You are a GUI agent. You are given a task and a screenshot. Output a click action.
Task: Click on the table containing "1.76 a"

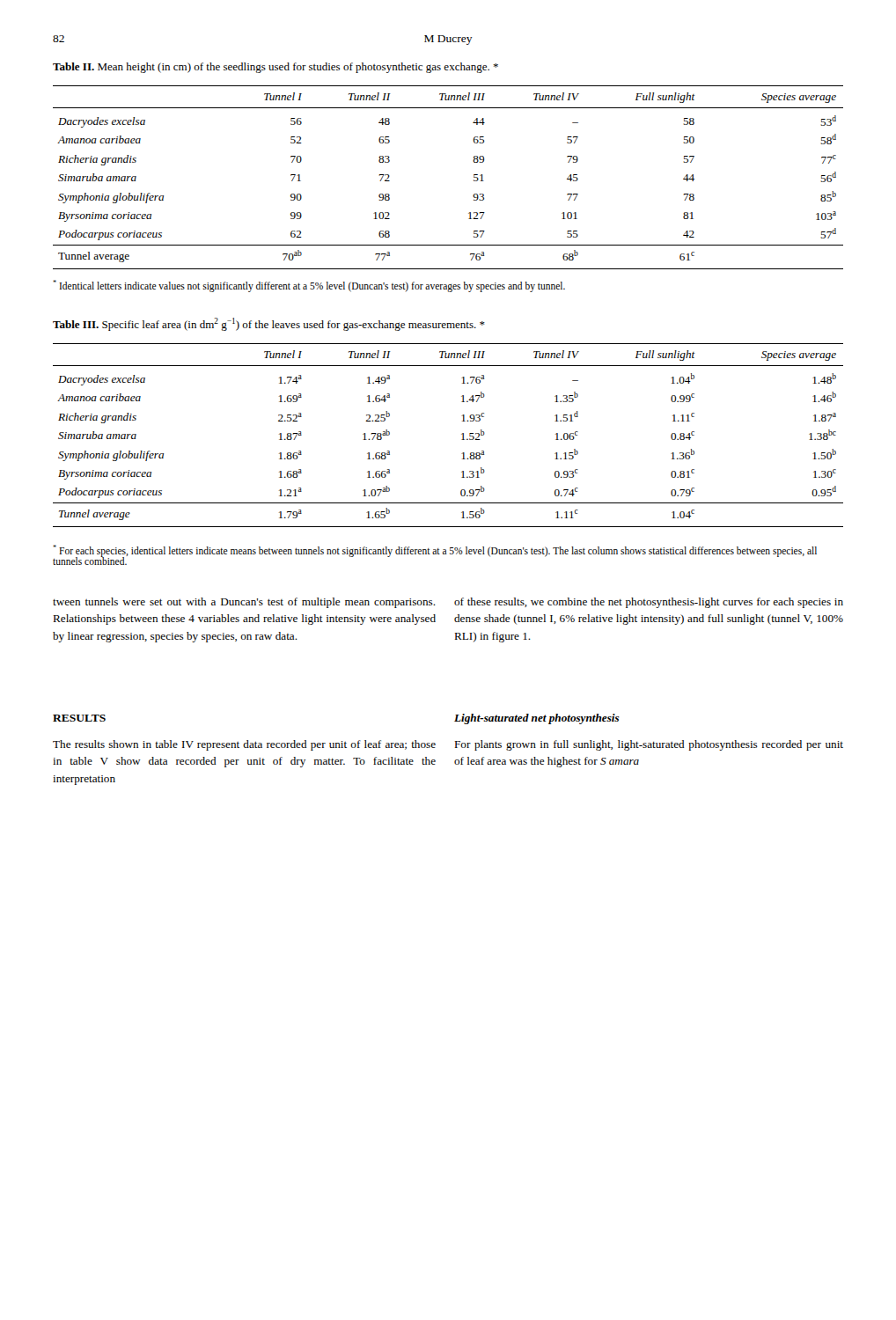[x=448, y=435]
